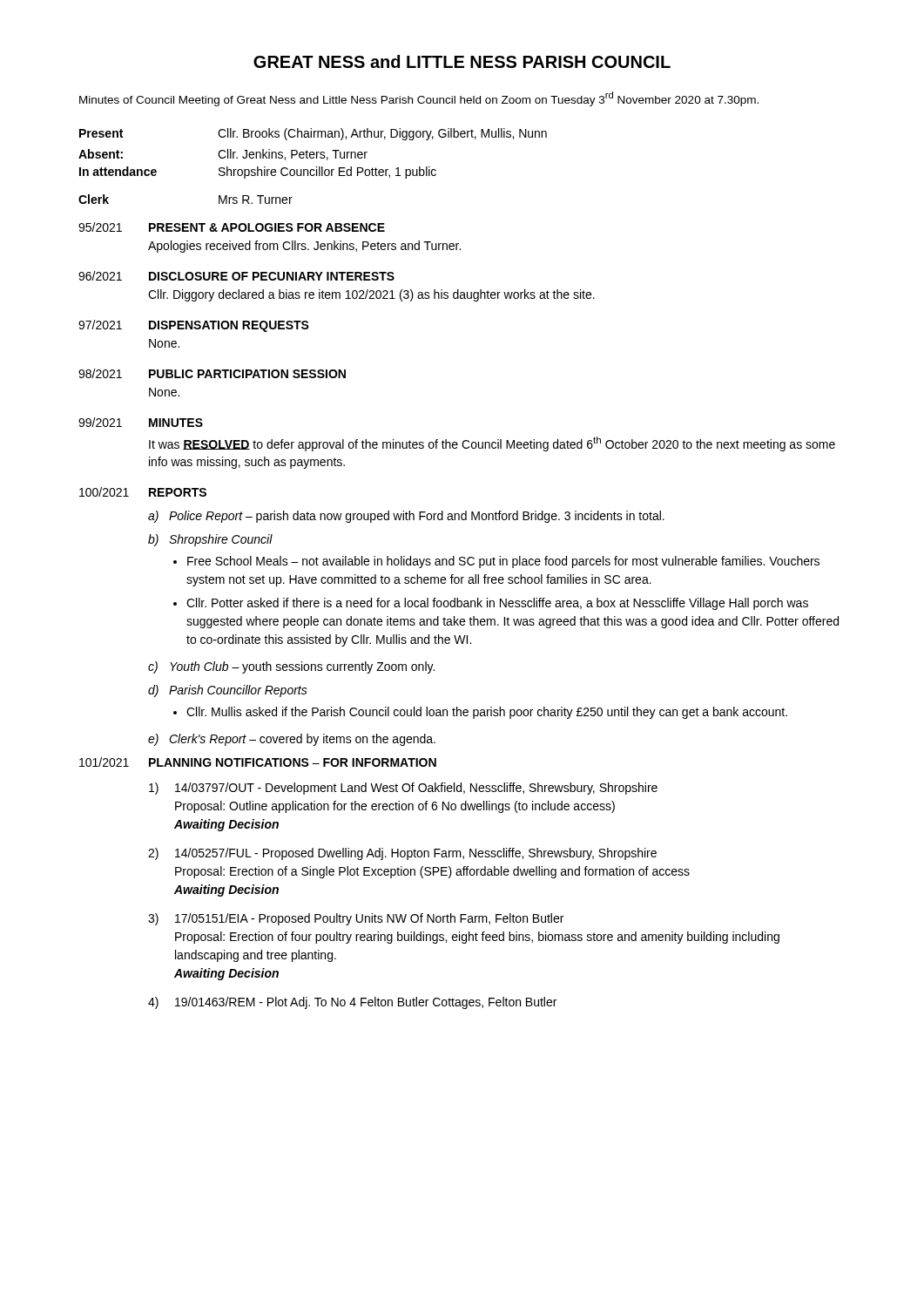
Task: Select the list item that reads "4) 19/01463/REM - Plot Adj. To No 4"
Action: tap(497, 1003)
